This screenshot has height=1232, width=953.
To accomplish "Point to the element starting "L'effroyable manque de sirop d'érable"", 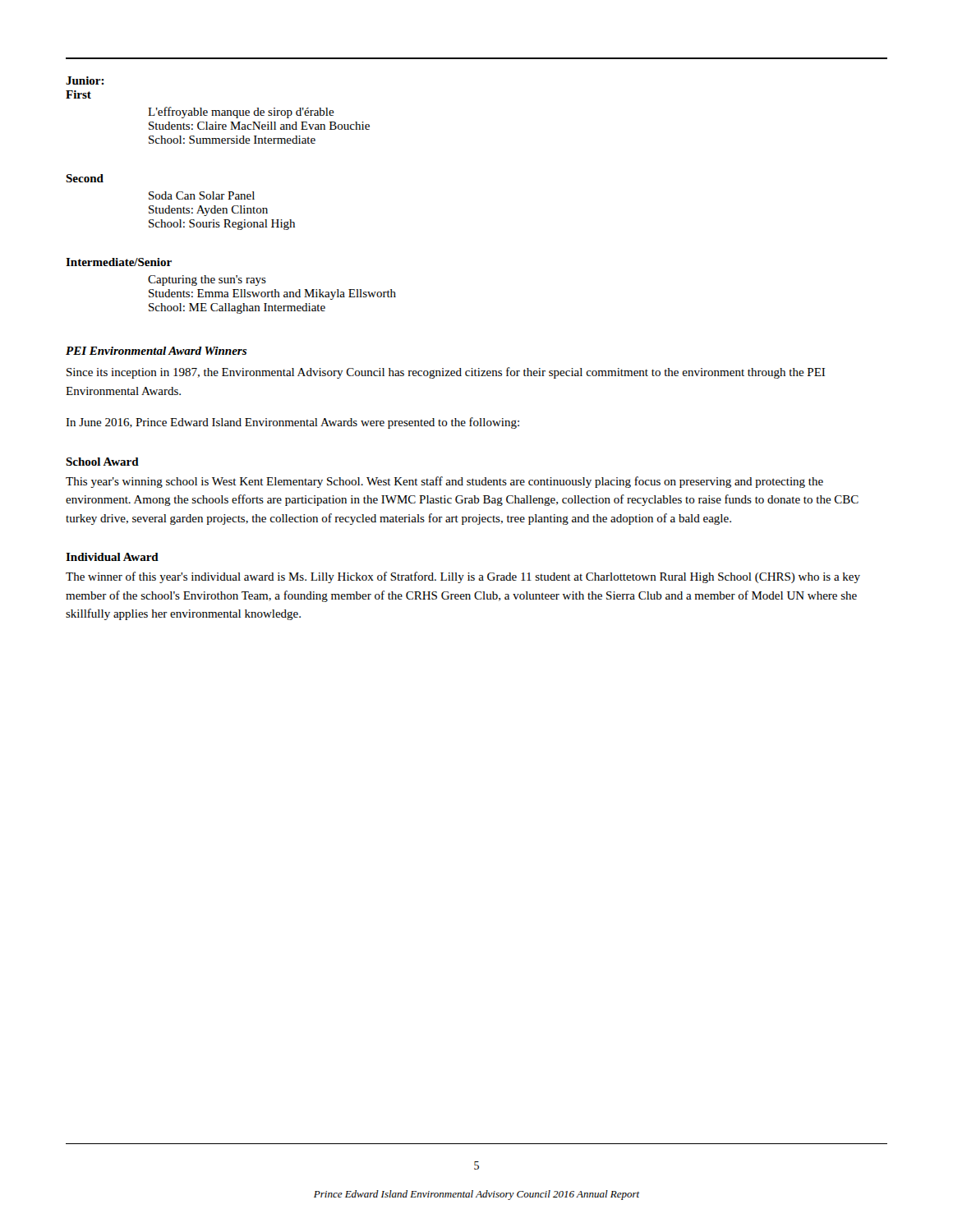I will click(x=259, y=126).
